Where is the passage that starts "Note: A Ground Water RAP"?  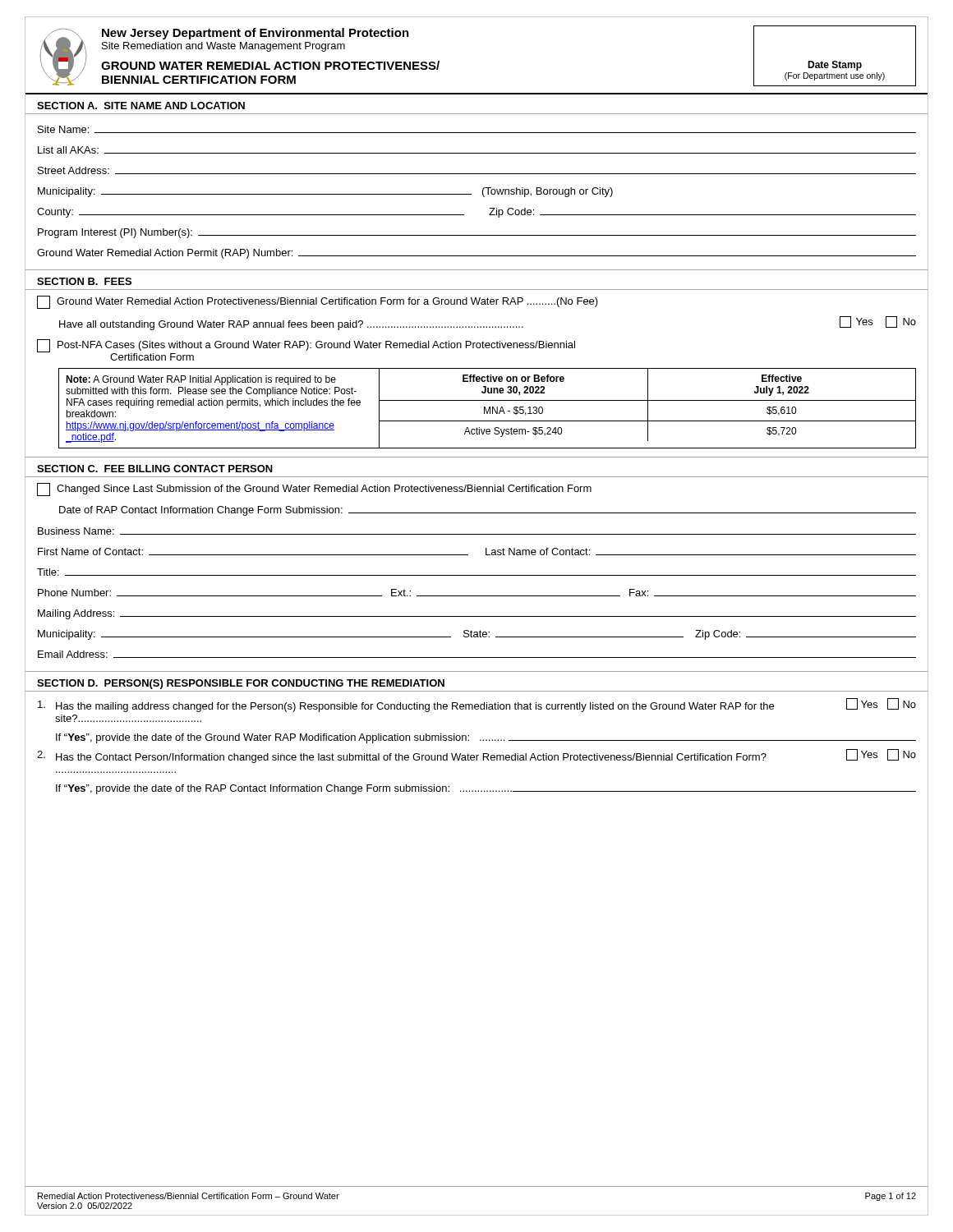coord(213,408)
